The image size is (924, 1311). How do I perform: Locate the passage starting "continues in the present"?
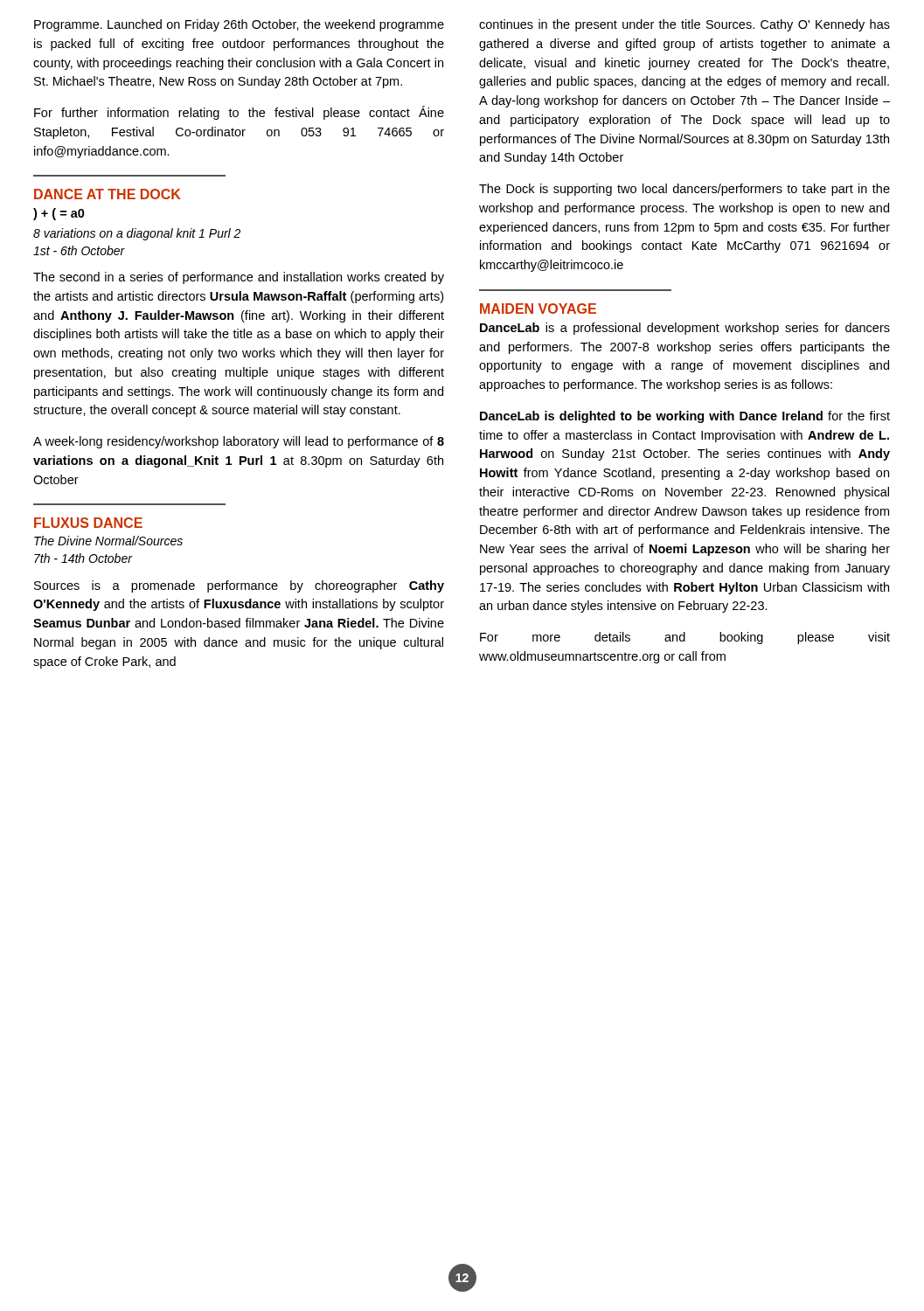(x=684, y=91)
